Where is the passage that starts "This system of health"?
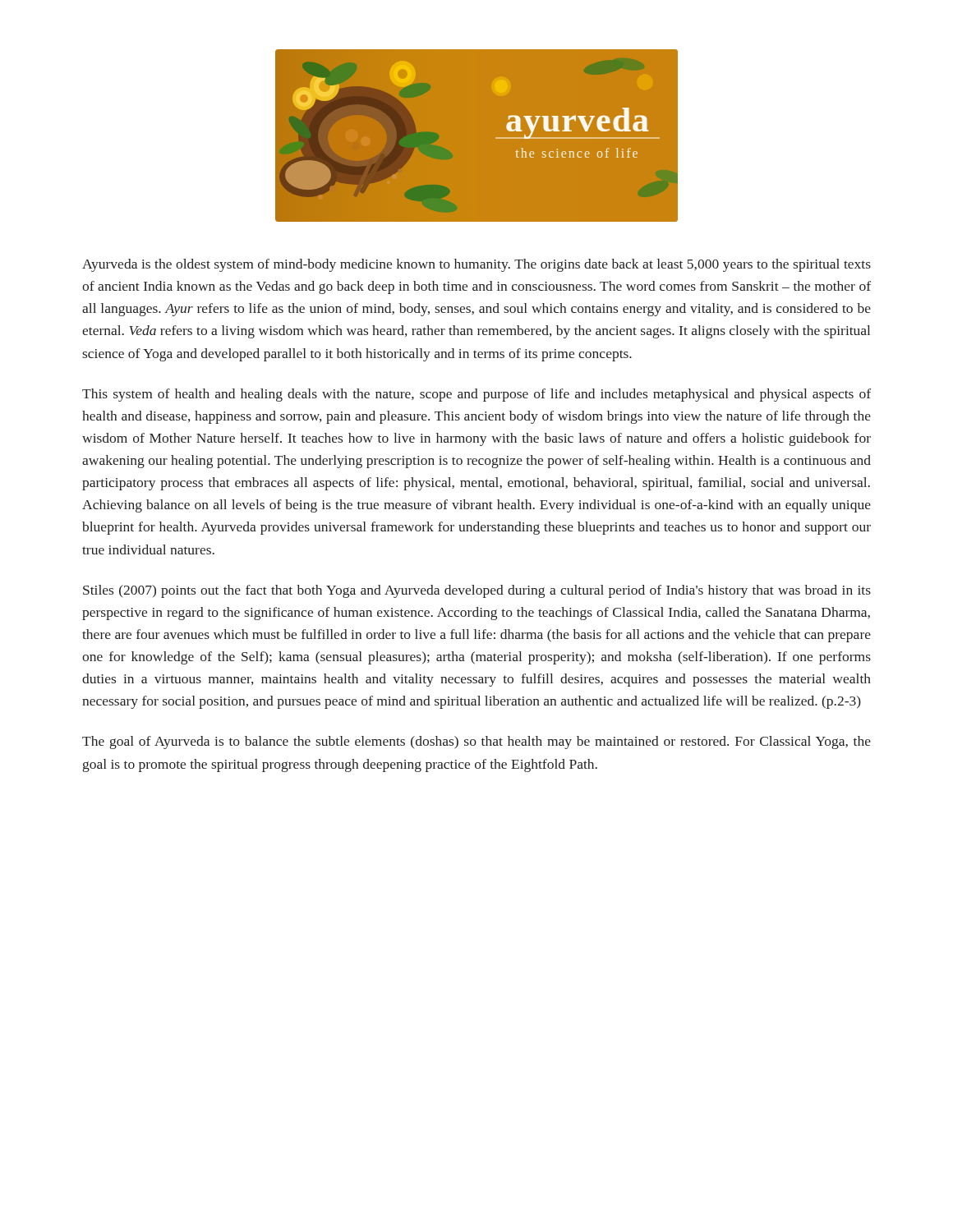Image resolution: width=953 pixels, height=1232 pixels. click(x=476, y=471)
